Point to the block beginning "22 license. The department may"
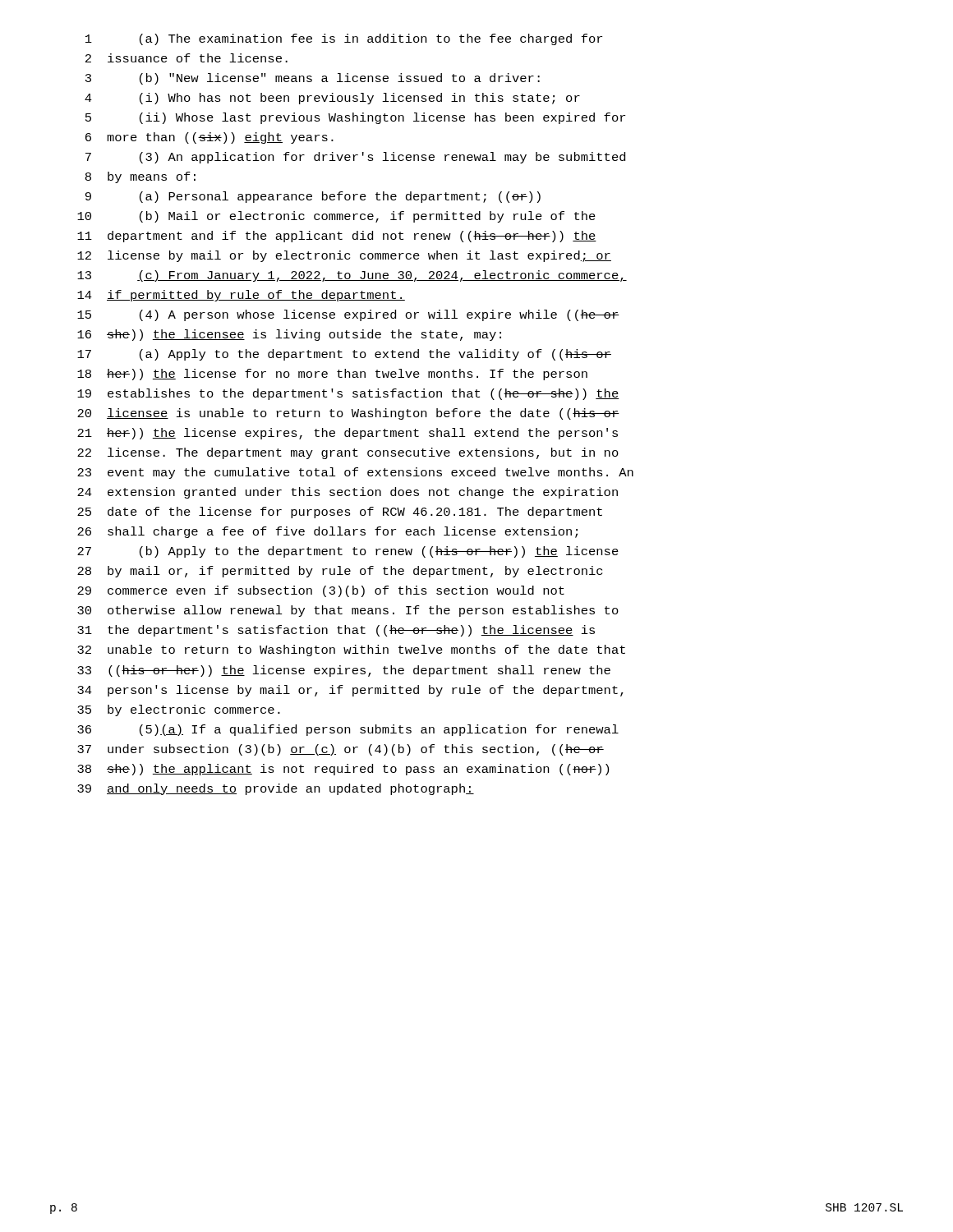 click(x=476, y=454)
